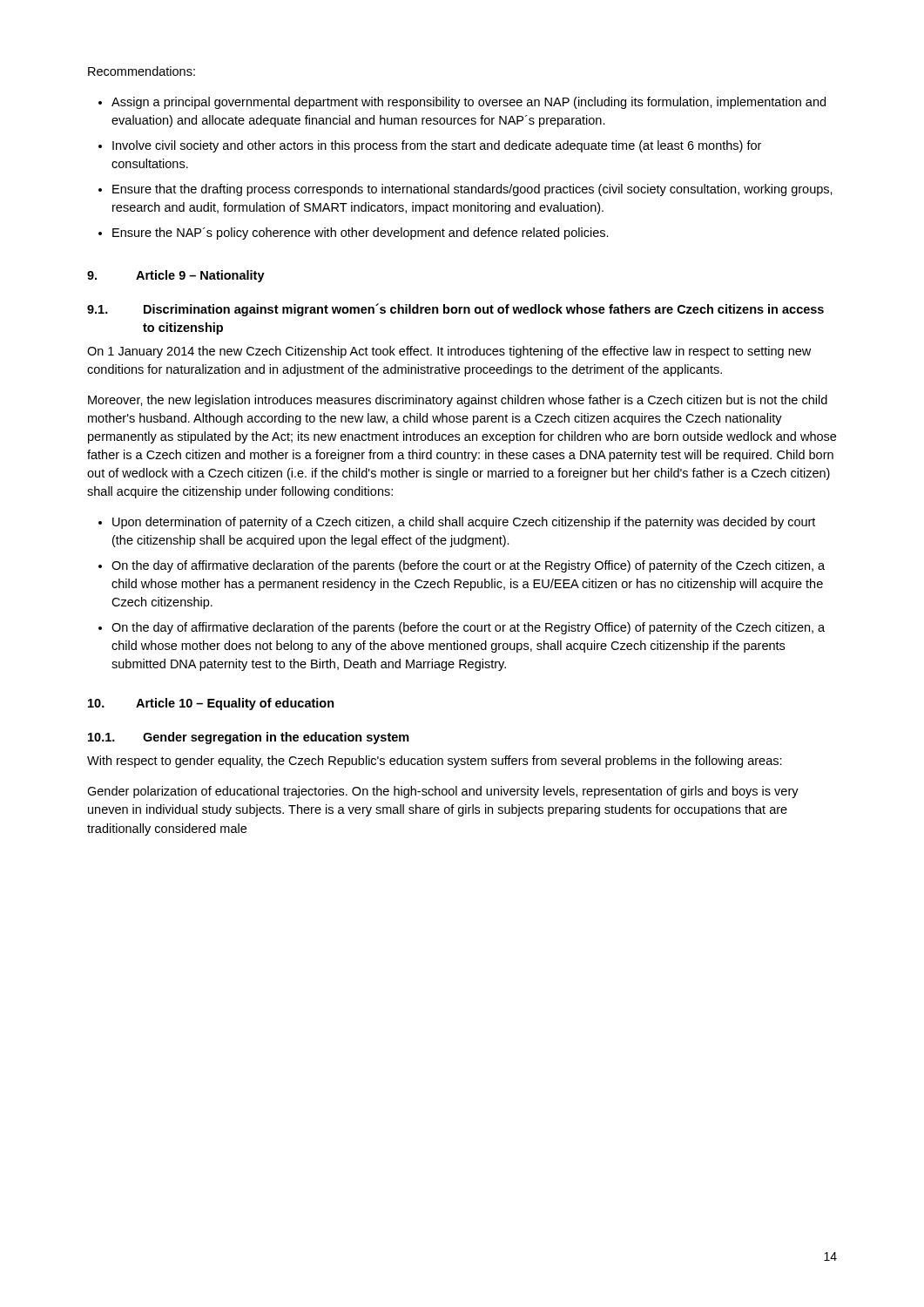The height and width of the screenshot is (1307, 924).
Task: Find the block on this page that starts "Assign a principal"
Action: pos(469,111)
